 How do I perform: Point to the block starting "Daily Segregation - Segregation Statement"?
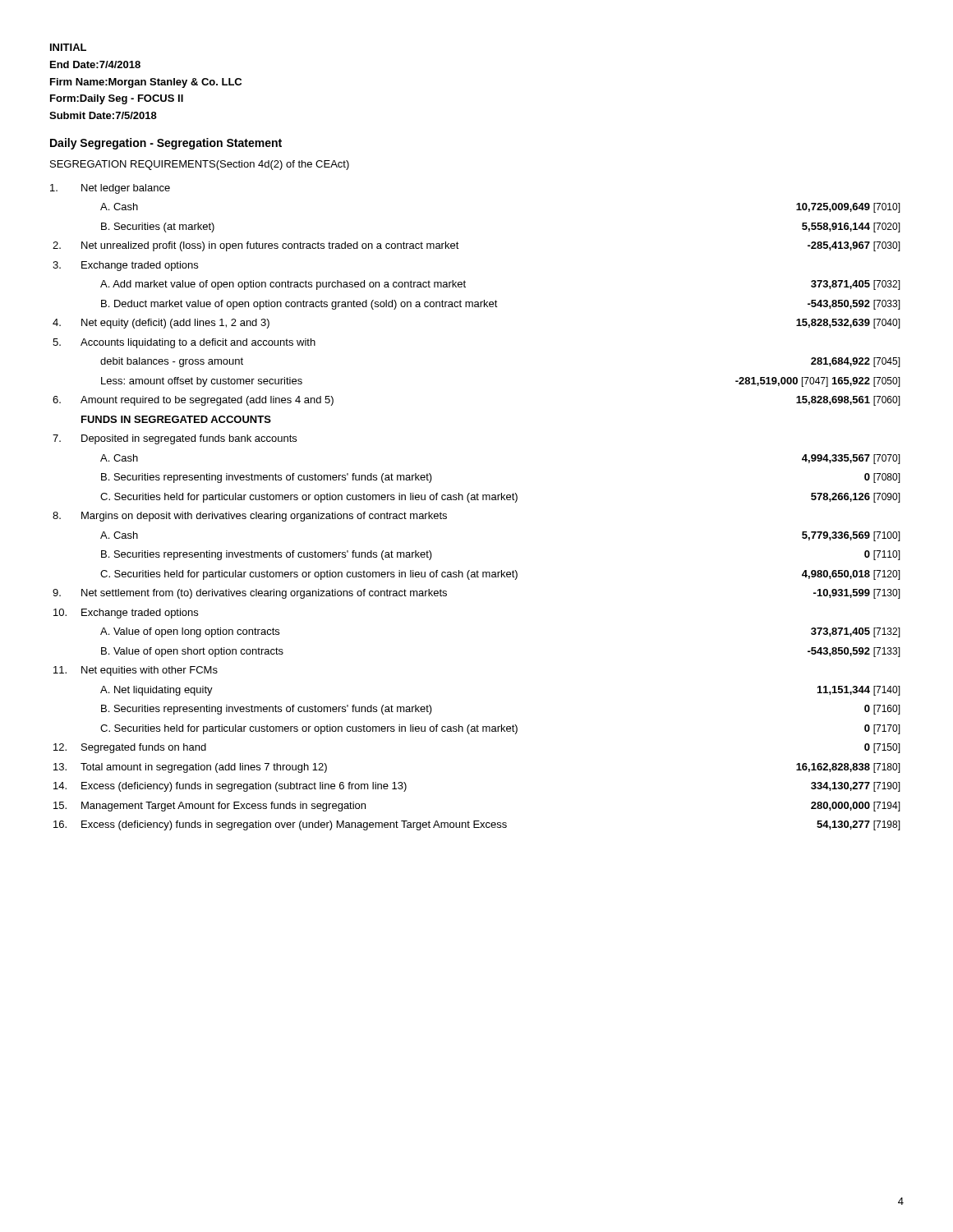coord(166,143)
